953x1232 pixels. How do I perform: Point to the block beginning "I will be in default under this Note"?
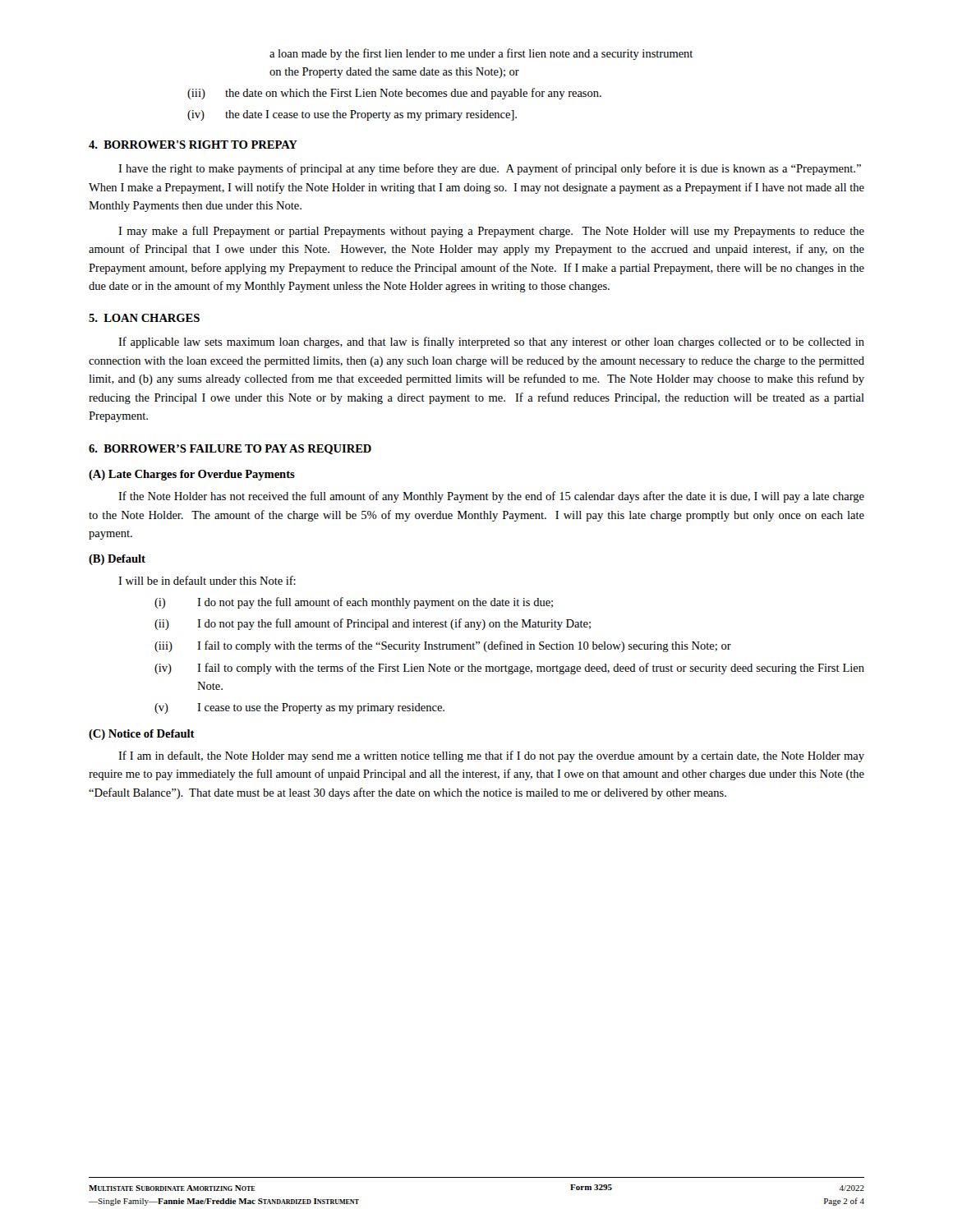click(x=207, y=581)
